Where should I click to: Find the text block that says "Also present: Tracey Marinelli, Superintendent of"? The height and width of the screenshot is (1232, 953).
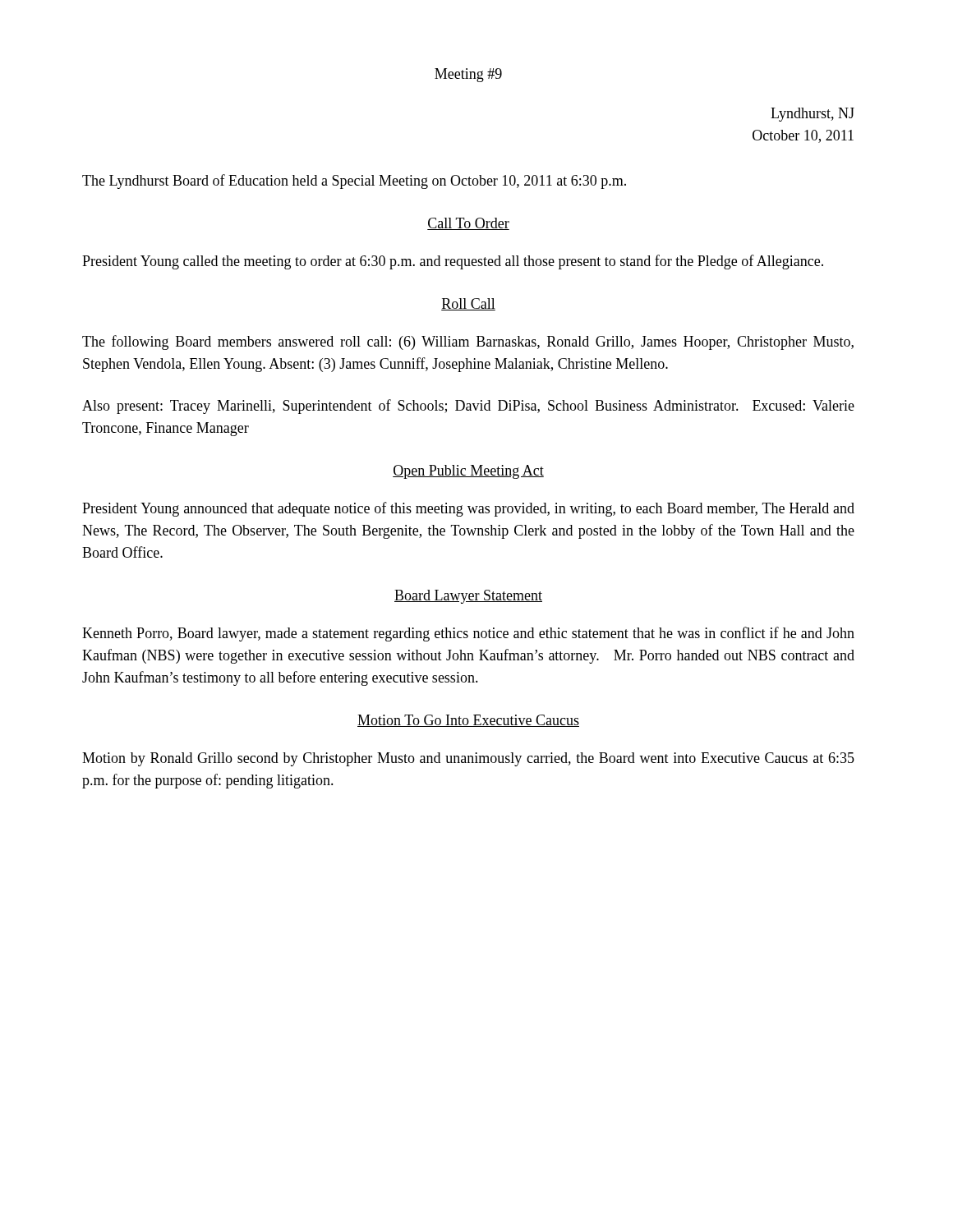(468, 417)
